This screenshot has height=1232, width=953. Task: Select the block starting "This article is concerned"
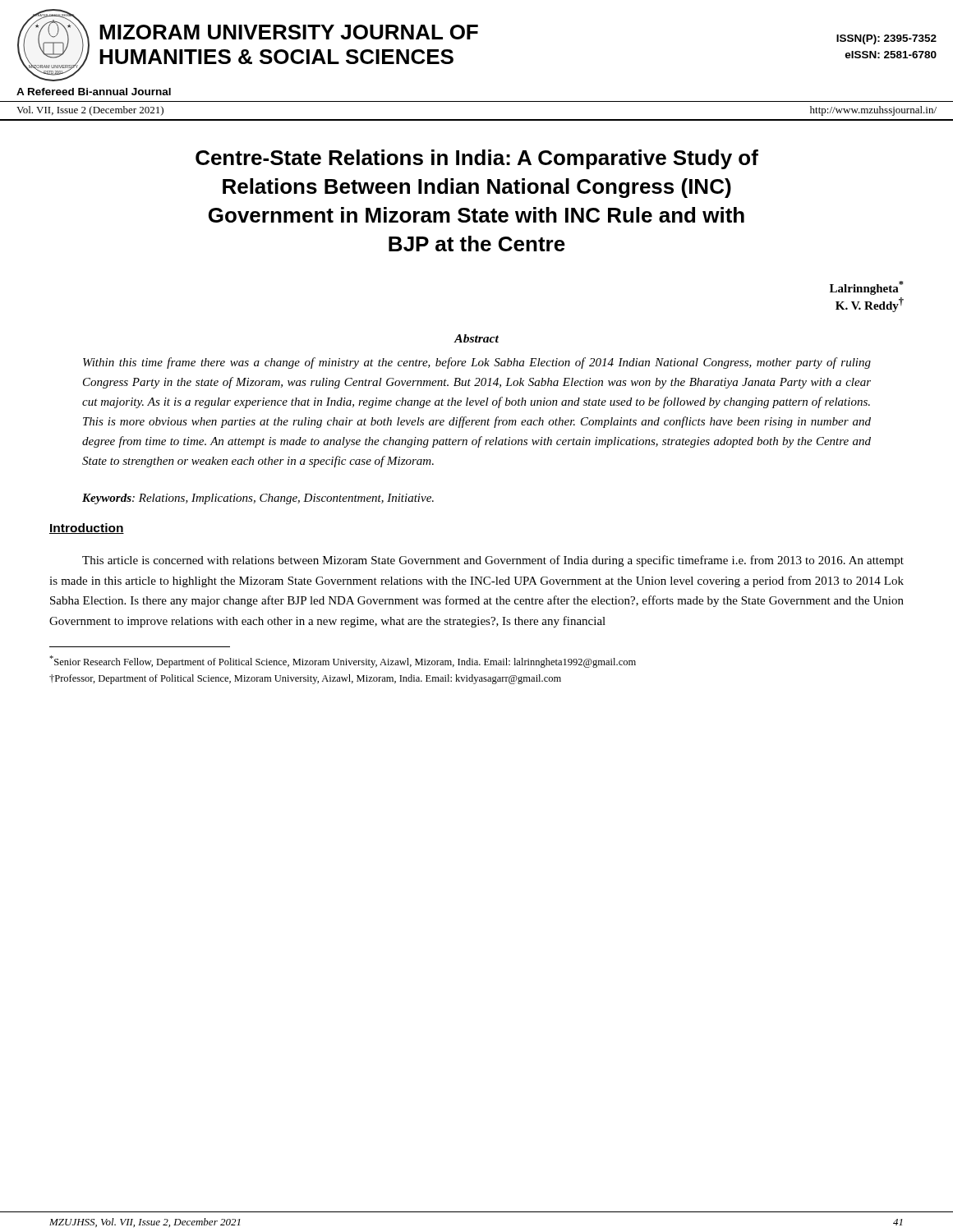pyautogui.click(x=476, y=586)
